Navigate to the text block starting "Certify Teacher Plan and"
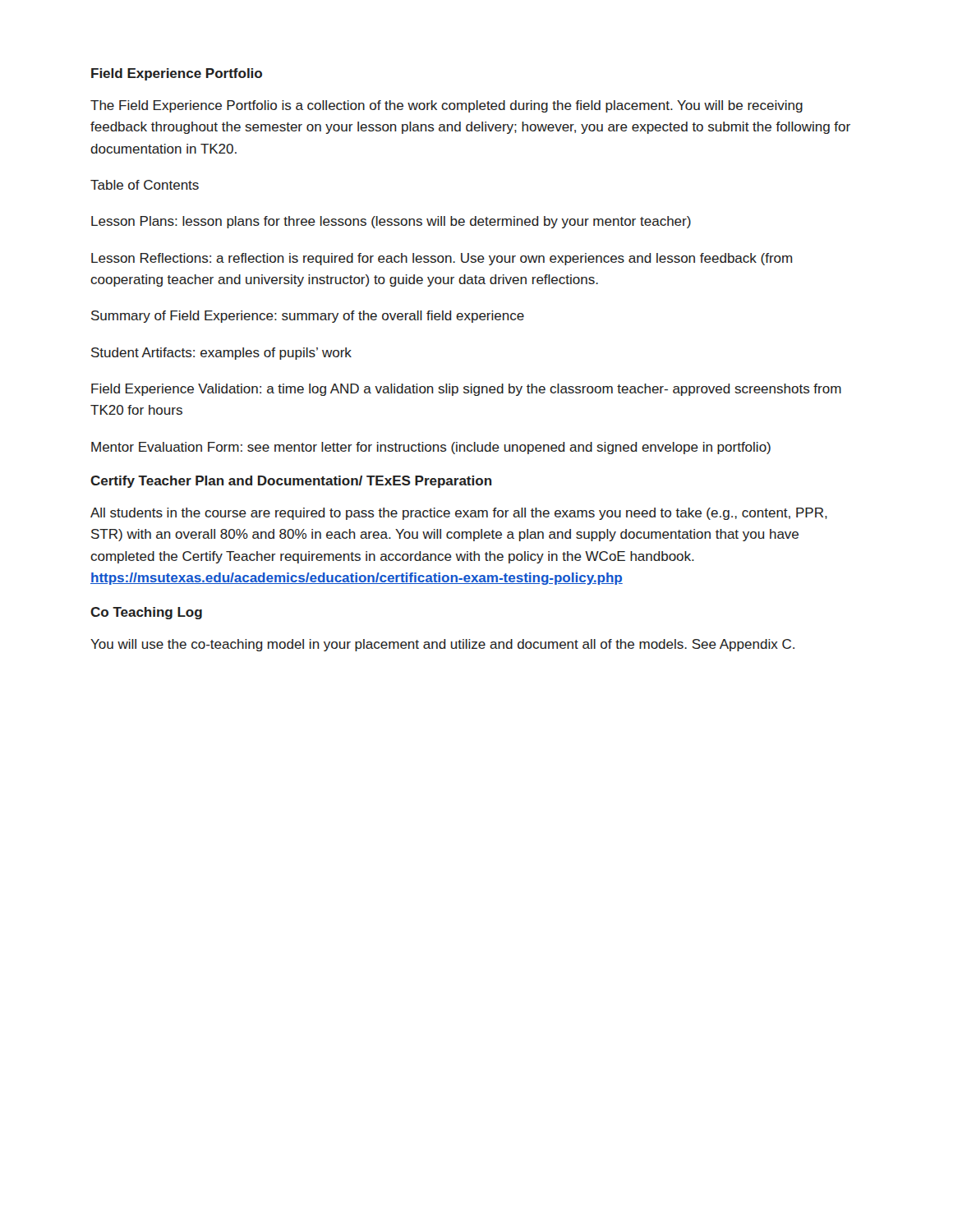The height and width of the screenshot is (1232, 953). tap(291, 481)
